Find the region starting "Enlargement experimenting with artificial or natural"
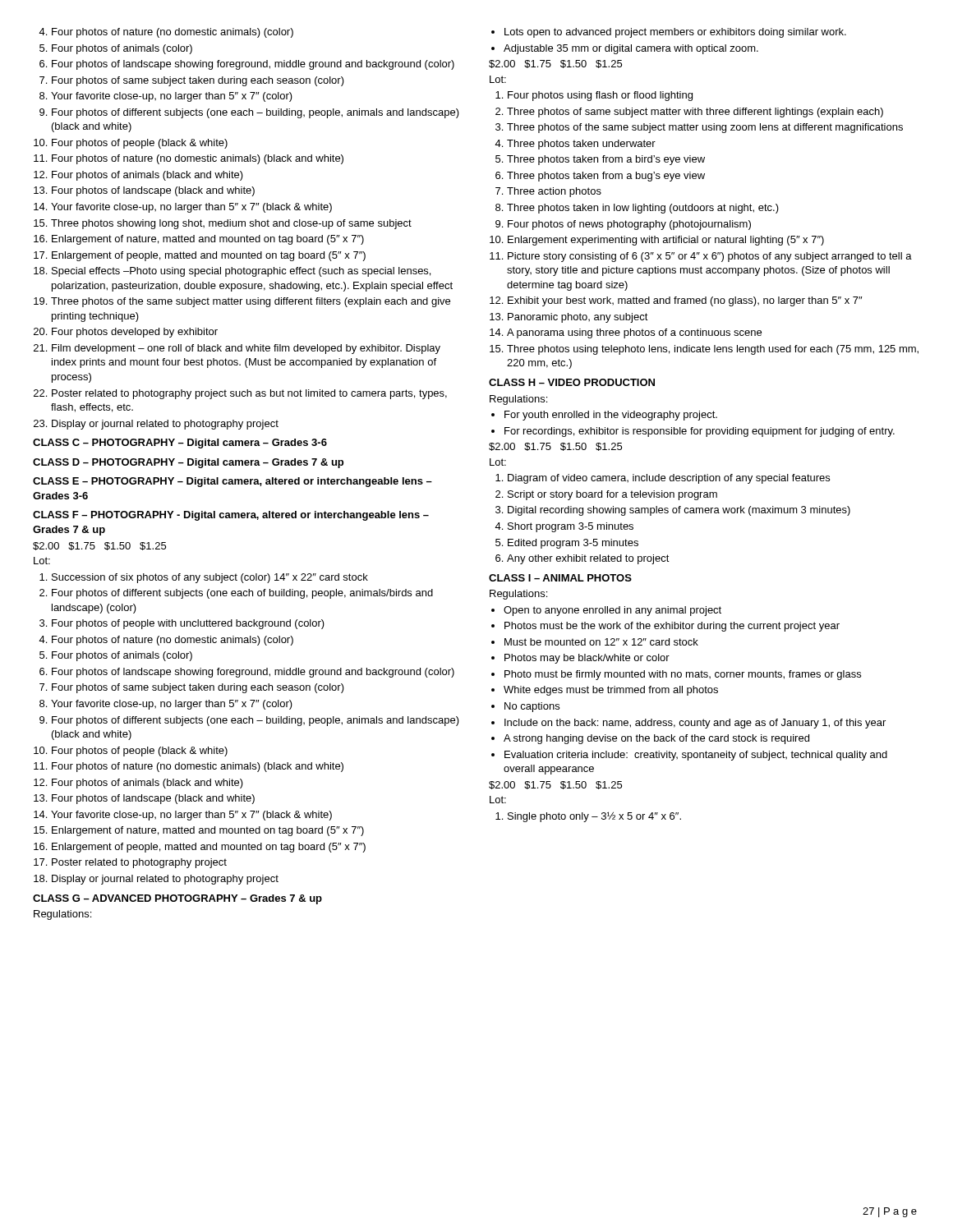This screenshot has height=1232, width=953. pyautogui.click(x=704, y=240)
